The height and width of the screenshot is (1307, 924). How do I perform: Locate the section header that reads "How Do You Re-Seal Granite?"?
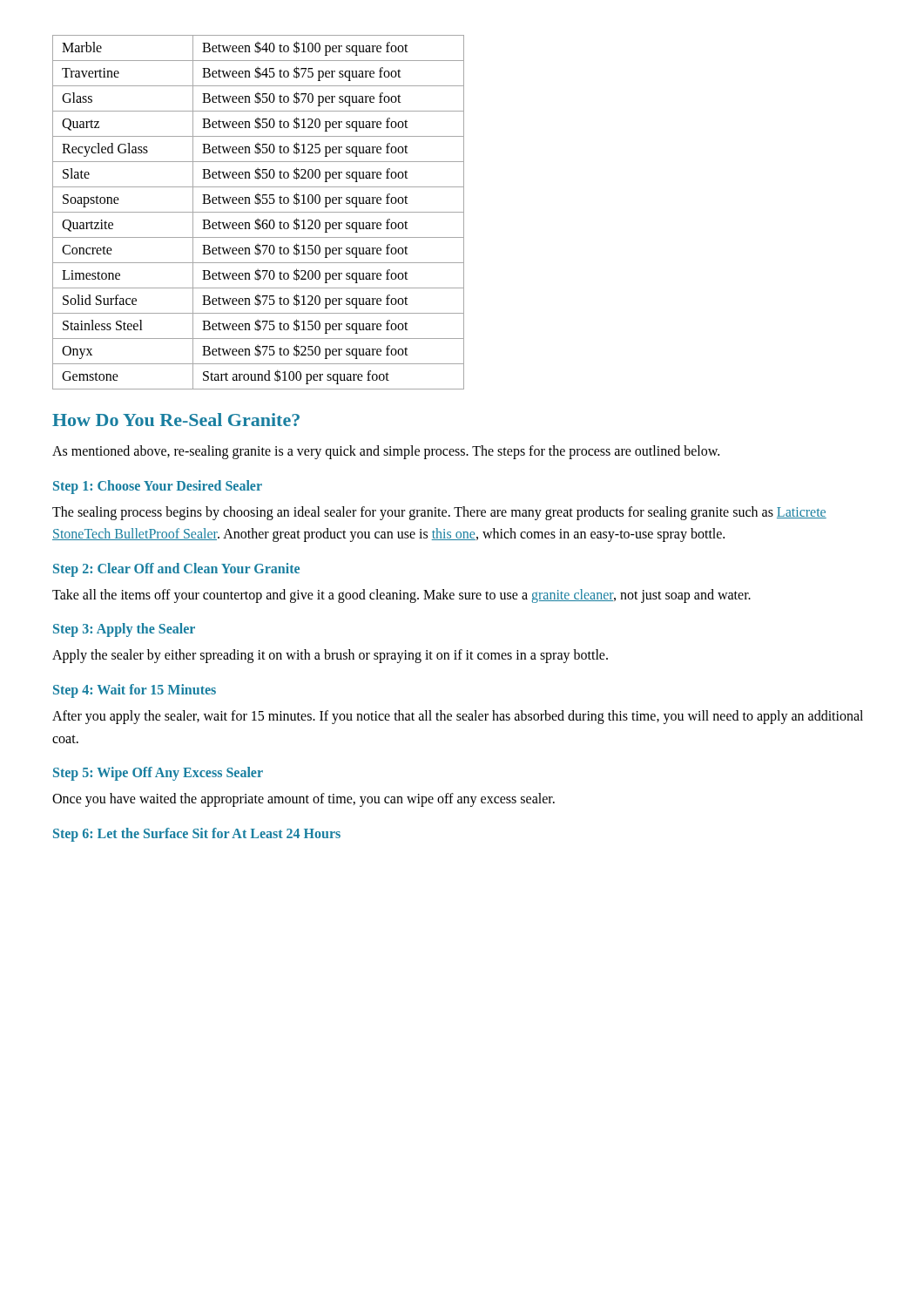coord(176,420)
